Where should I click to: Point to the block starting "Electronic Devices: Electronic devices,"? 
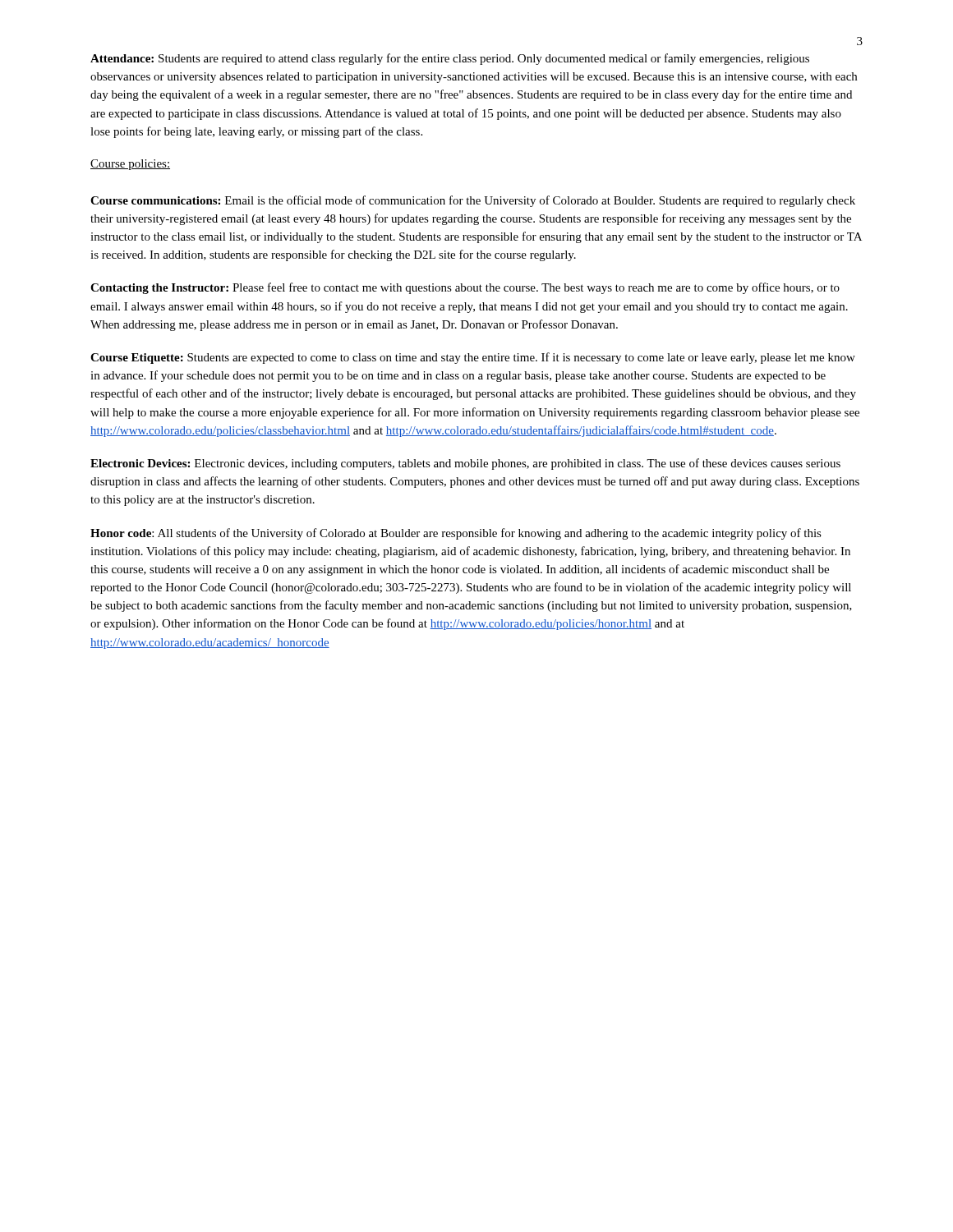475,481
